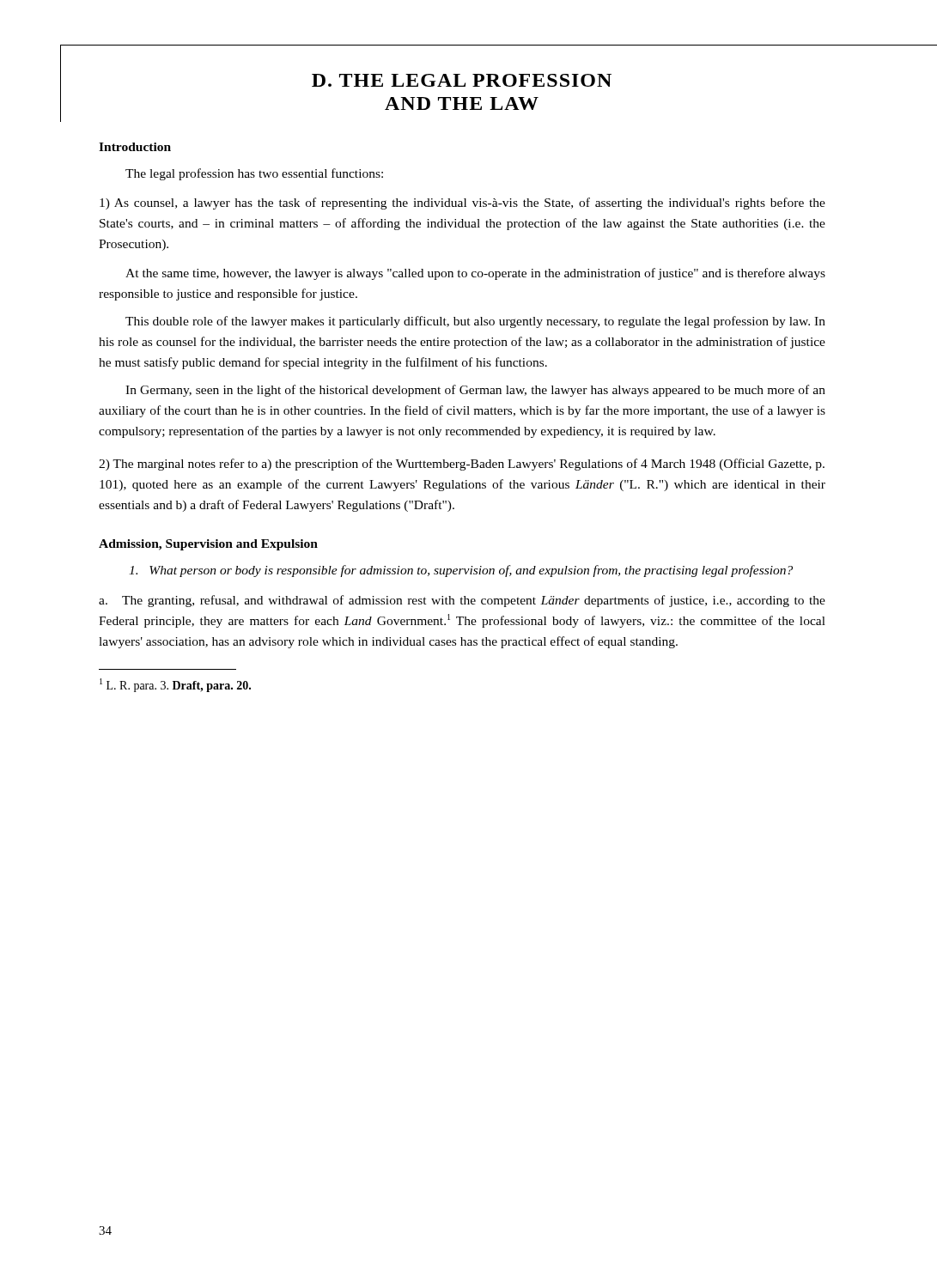Select the passage starting "2) The marginal notes refer to a)"
The image size is (937, 1288).
pyautogui.click(x=462, y=484)
